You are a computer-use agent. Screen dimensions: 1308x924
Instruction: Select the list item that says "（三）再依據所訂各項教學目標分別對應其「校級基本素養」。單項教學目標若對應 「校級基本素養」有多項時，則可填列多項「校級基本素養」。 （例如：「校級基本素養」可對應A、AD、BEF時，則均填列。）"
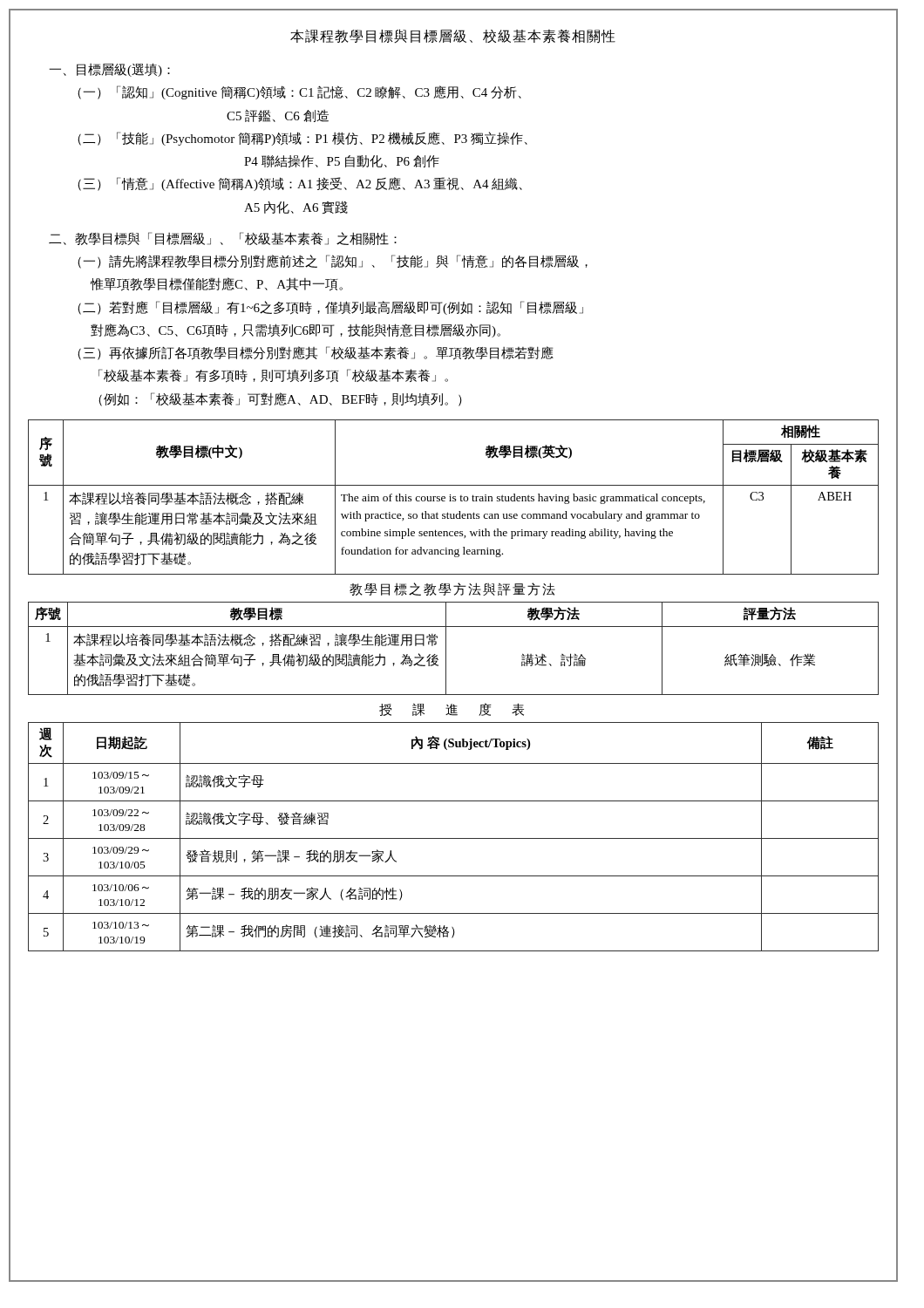click(312, 378)
